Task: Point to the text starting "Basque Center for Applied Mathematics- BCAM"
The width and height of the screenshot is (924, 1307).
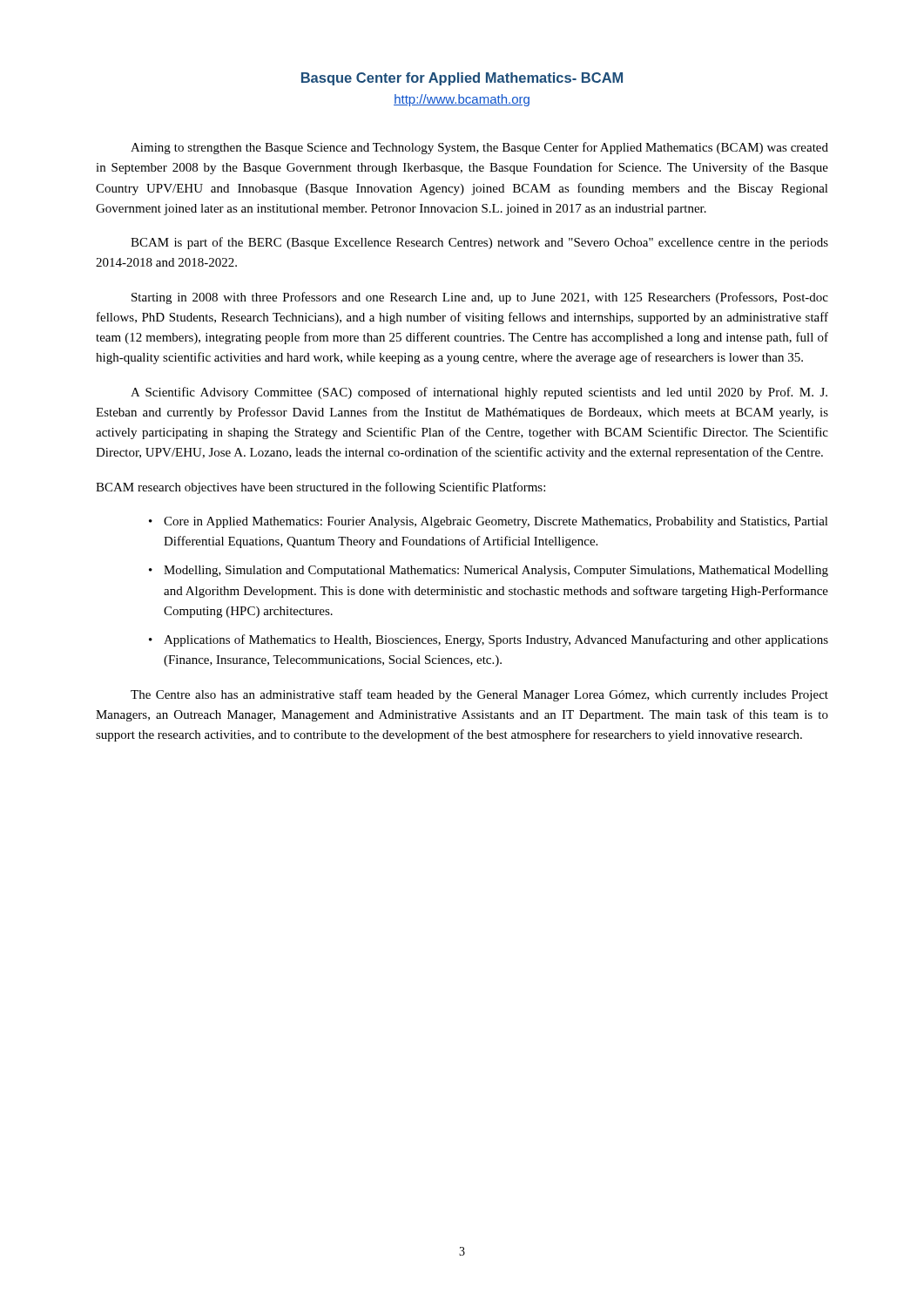Action: point(462,78)
